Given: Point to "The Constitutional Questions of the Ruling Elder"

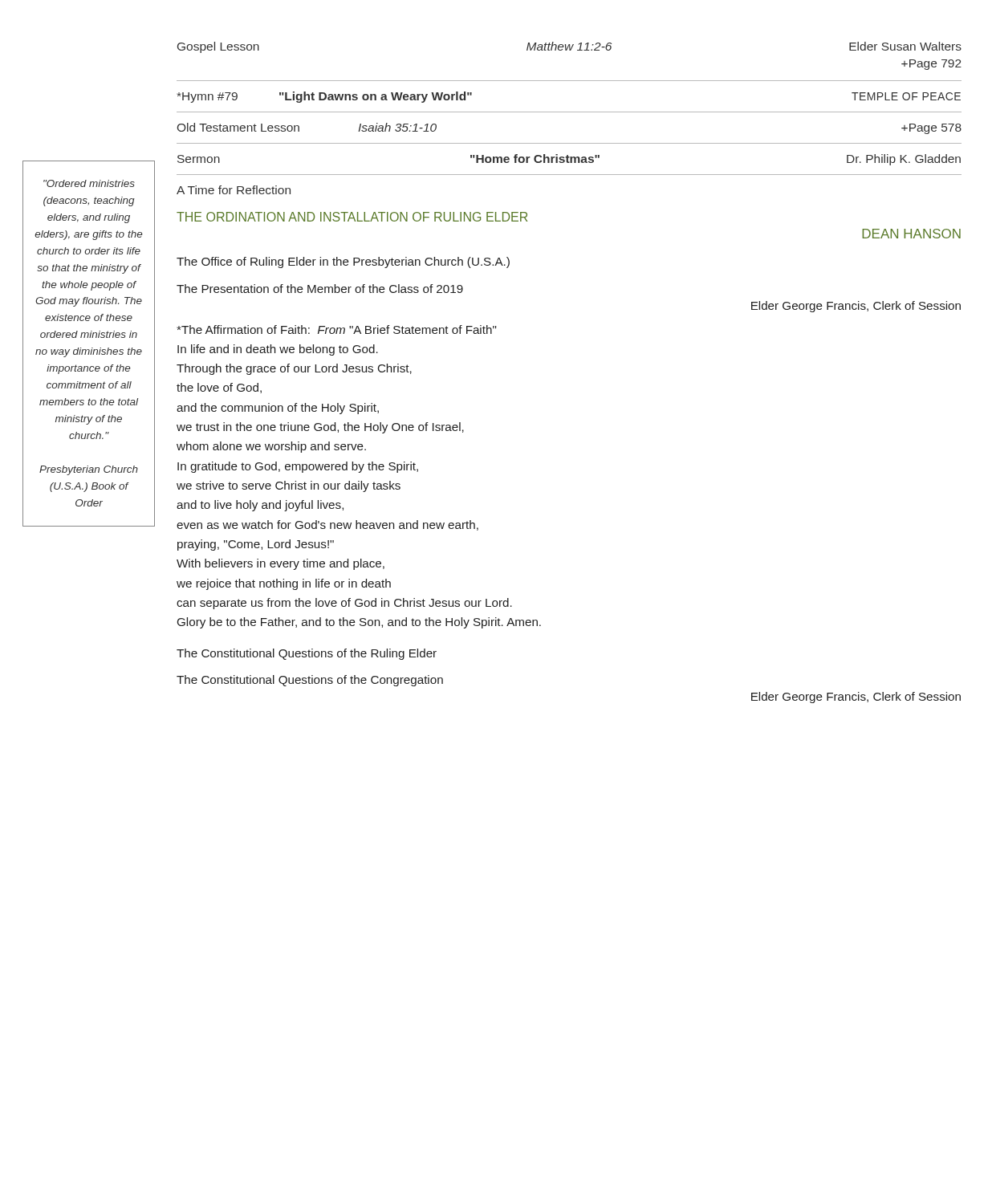Looking at the screenshot, I should pyautogui.click(x=307, y=653).
